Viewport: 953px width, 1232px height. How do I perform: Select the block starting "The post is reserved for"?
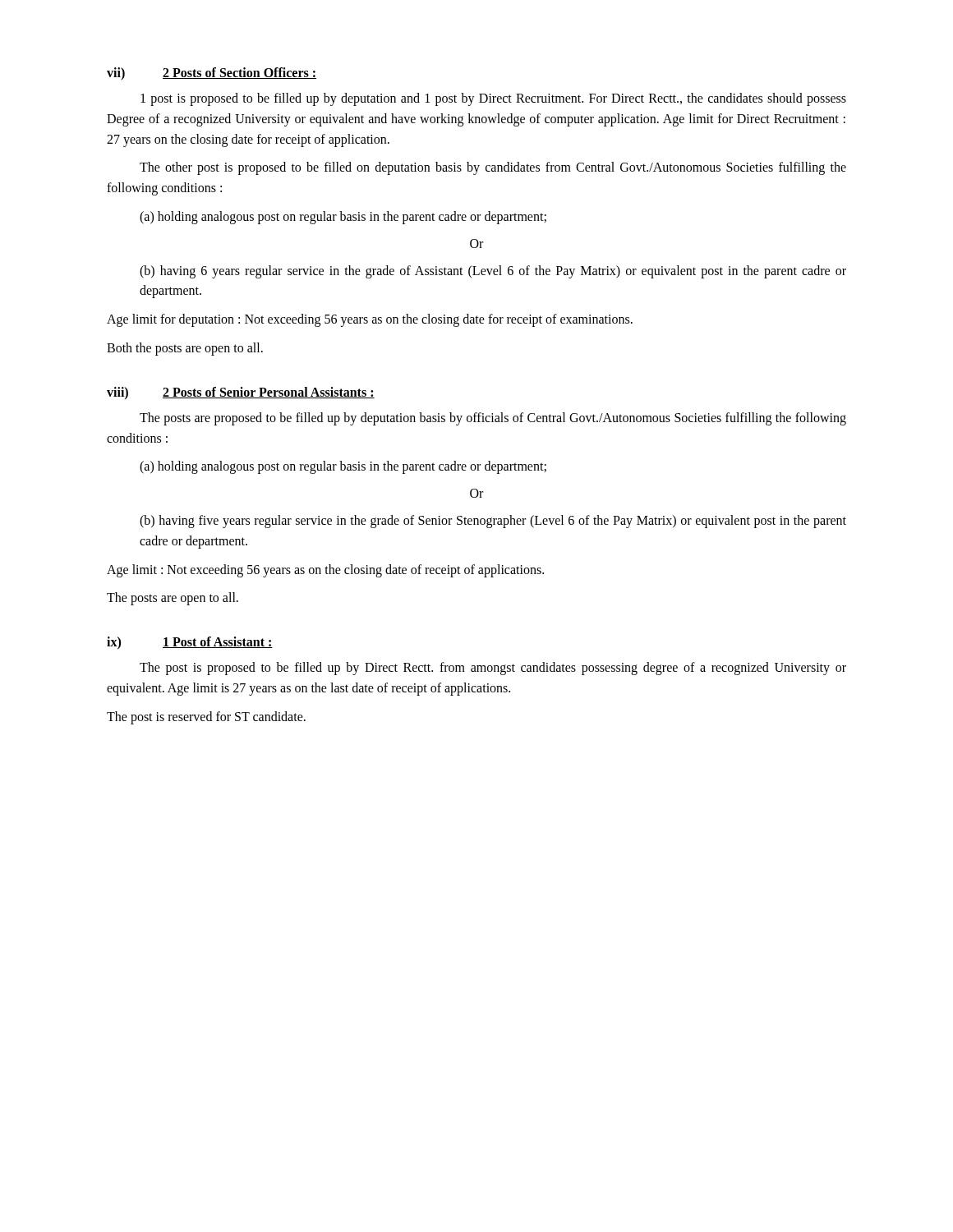coord(207,716)
